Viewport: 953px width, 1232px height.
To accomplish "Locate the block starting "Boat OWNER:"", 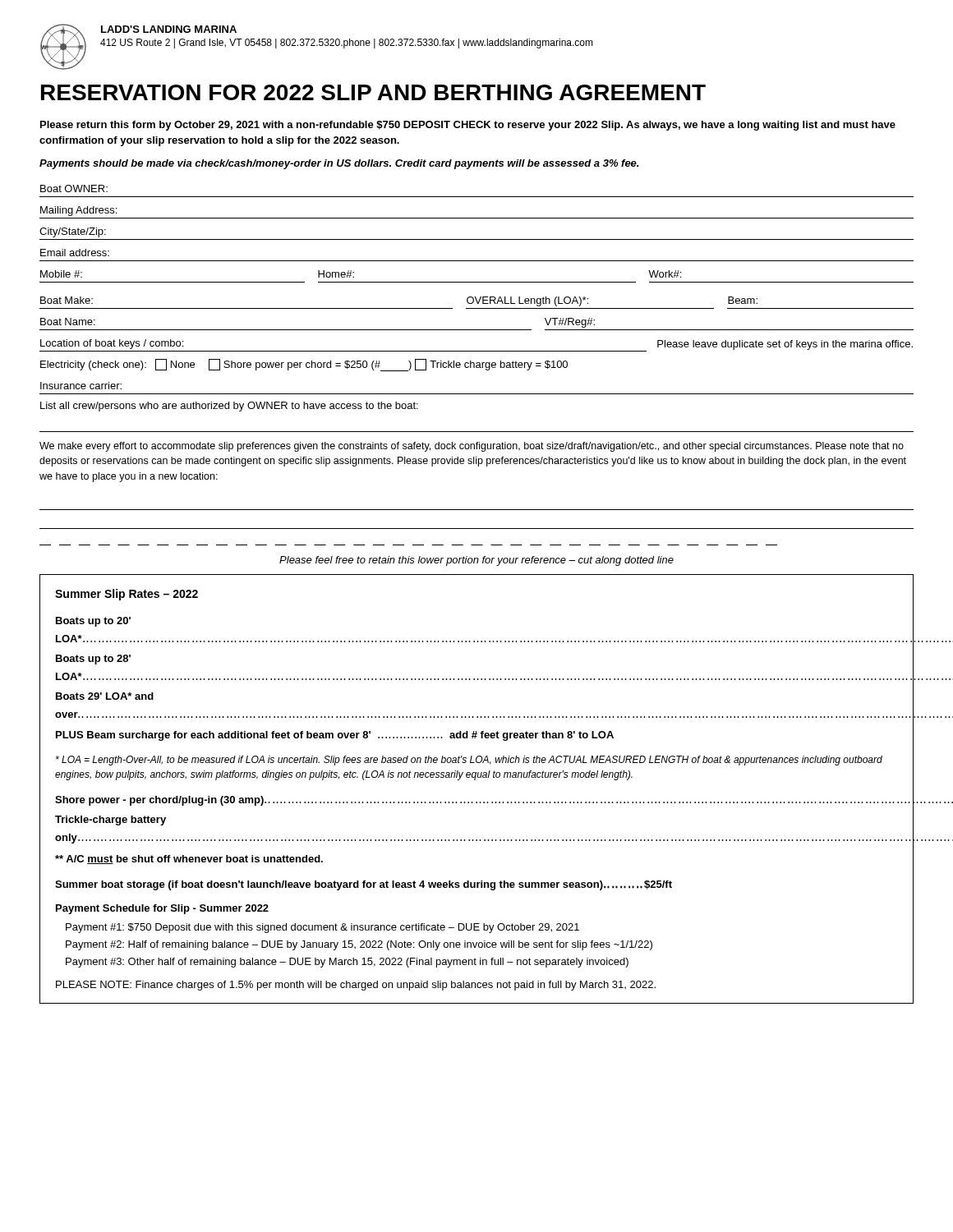I will [x=476, y=189].
